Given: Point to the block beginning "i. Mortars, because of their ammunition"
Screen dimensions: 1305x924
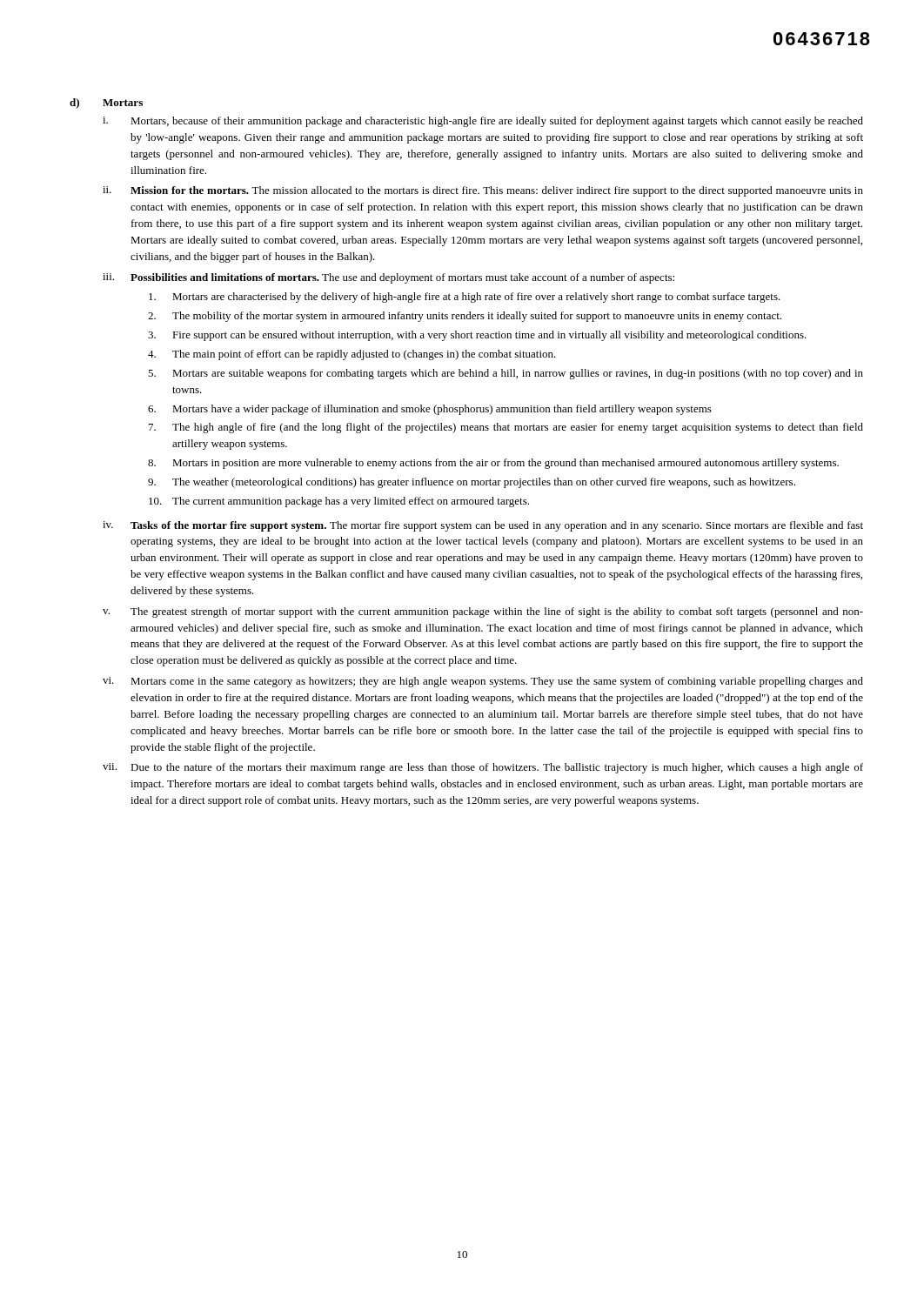Looking at the screenshot, I should pos(483,146).
